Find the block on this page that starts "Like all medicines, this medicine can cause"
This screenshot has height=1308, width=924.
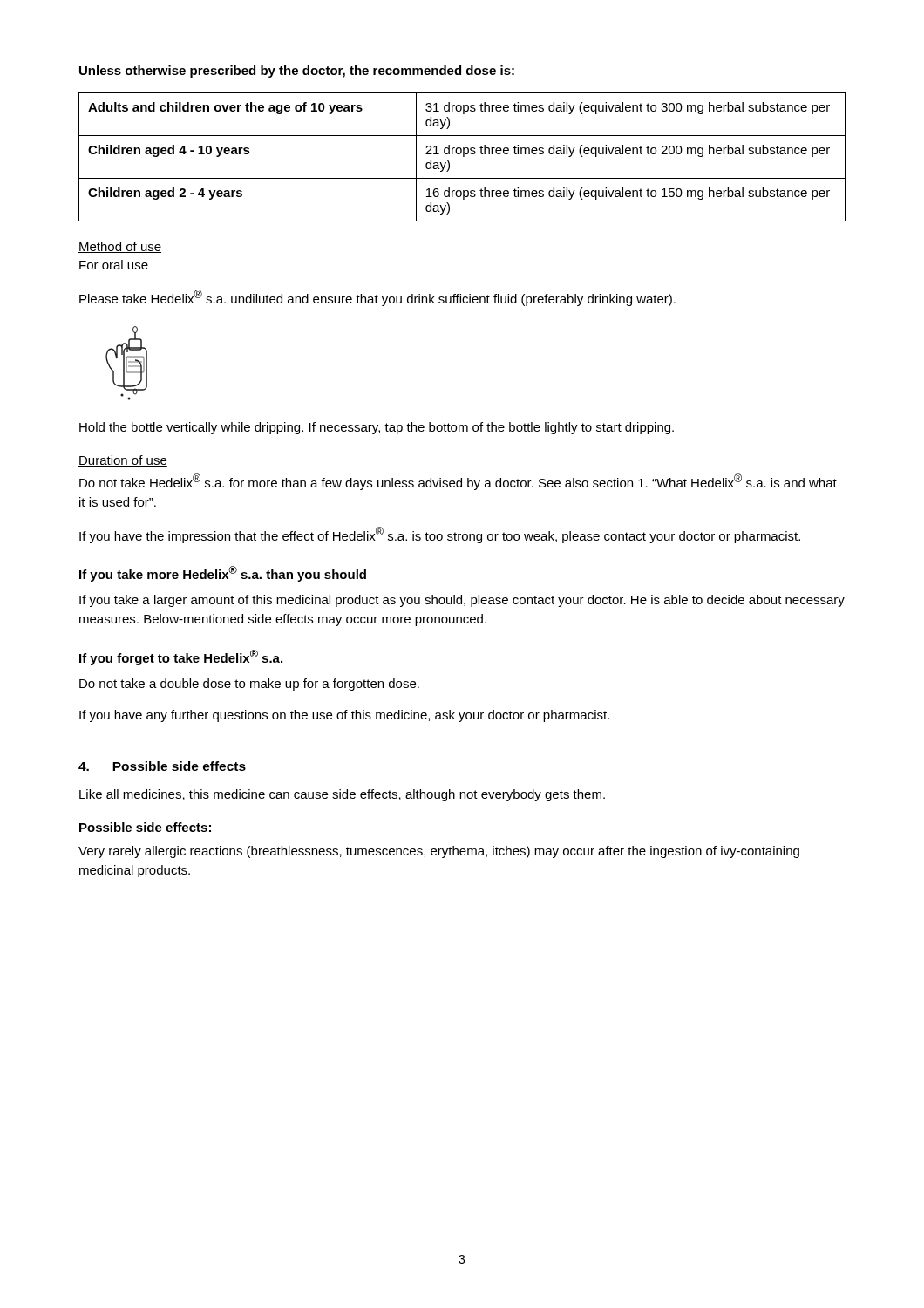click(342, 794)
